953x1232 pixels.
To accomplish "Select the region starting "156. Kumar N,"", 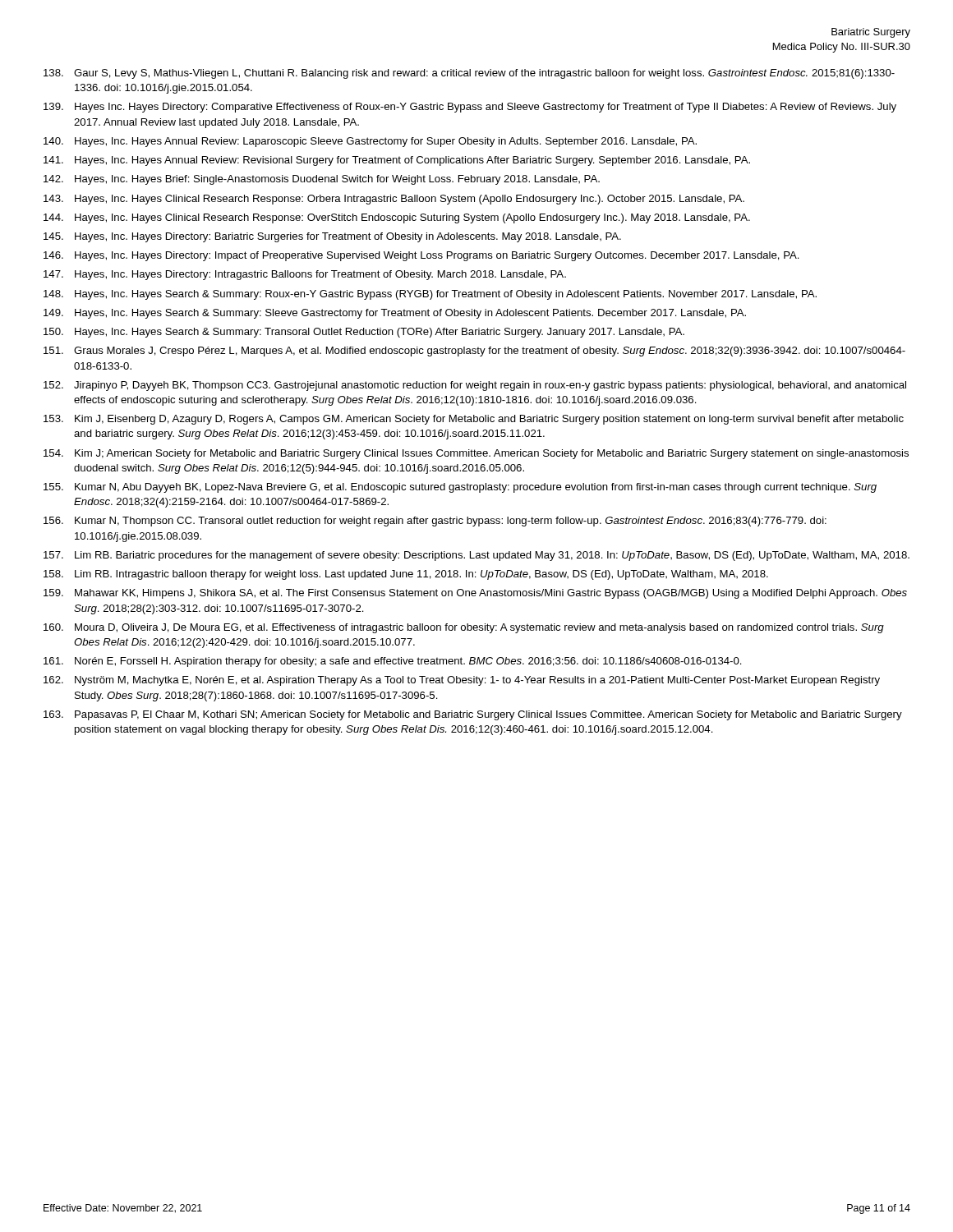I will click(476, 529).
